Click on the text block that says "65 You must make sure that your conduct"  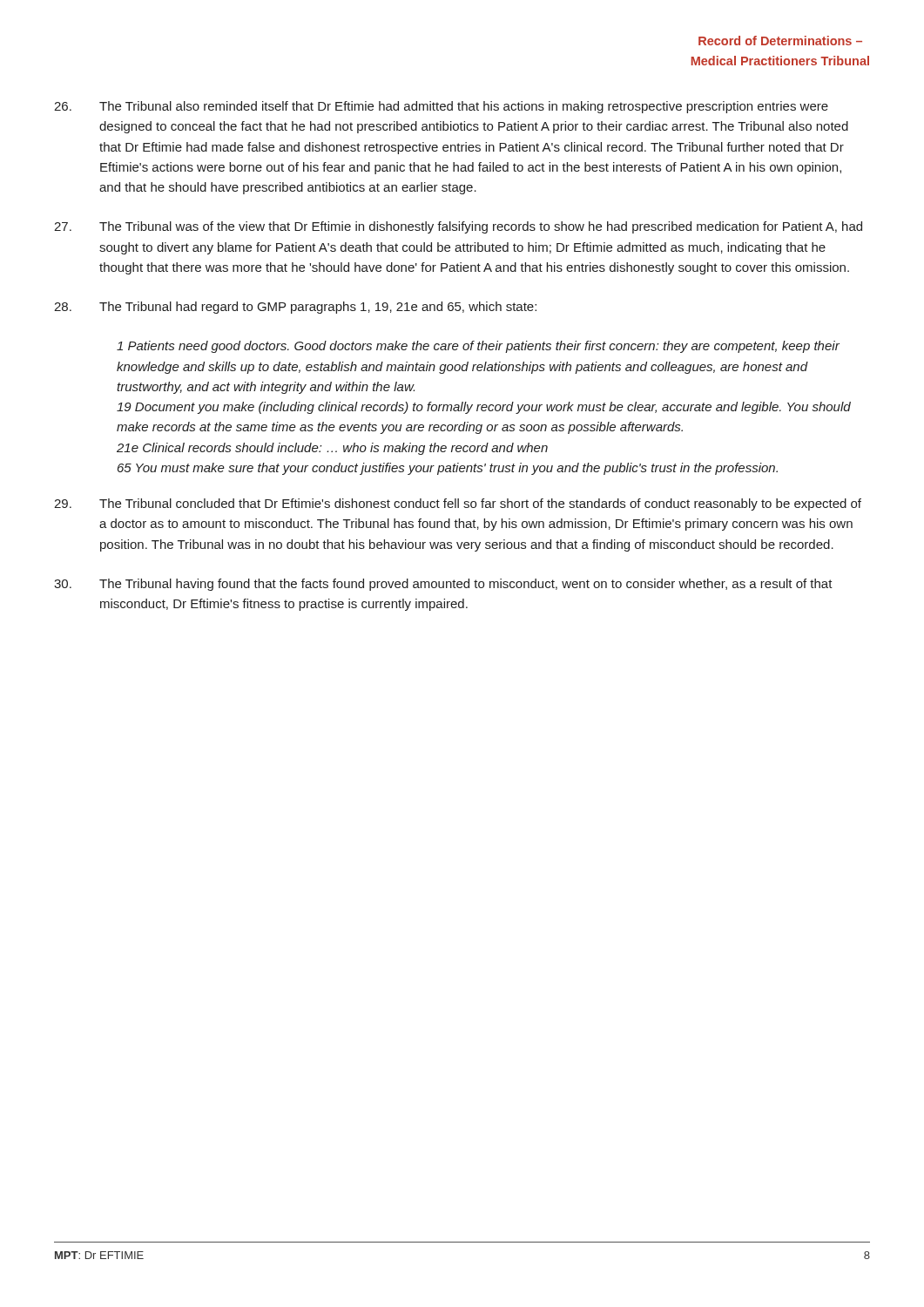pyautogui.click(x=493, y=467)
